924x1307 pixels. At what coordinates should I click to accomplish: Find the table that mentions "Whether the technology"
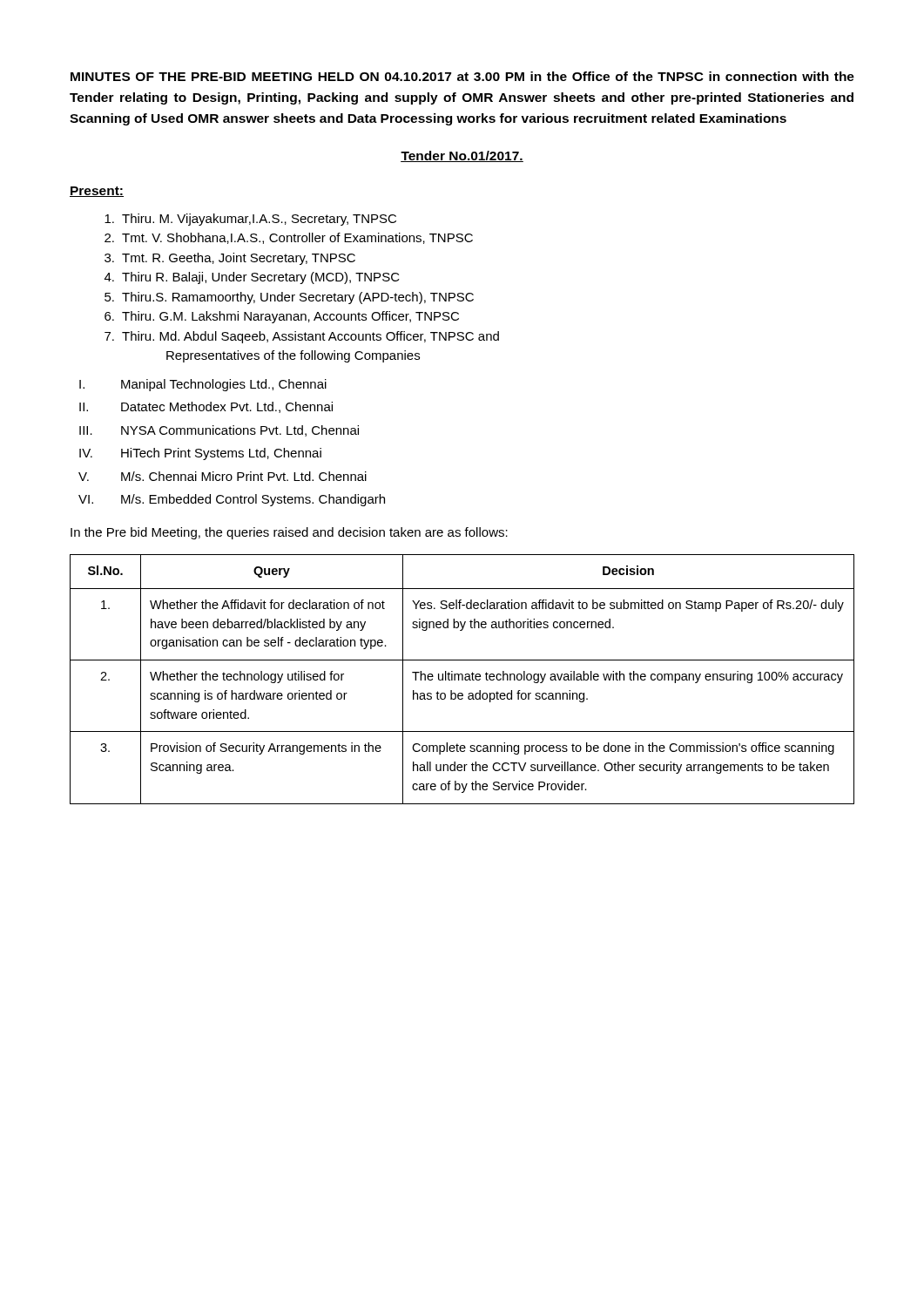pyautogui.click(x=462, y=679)
